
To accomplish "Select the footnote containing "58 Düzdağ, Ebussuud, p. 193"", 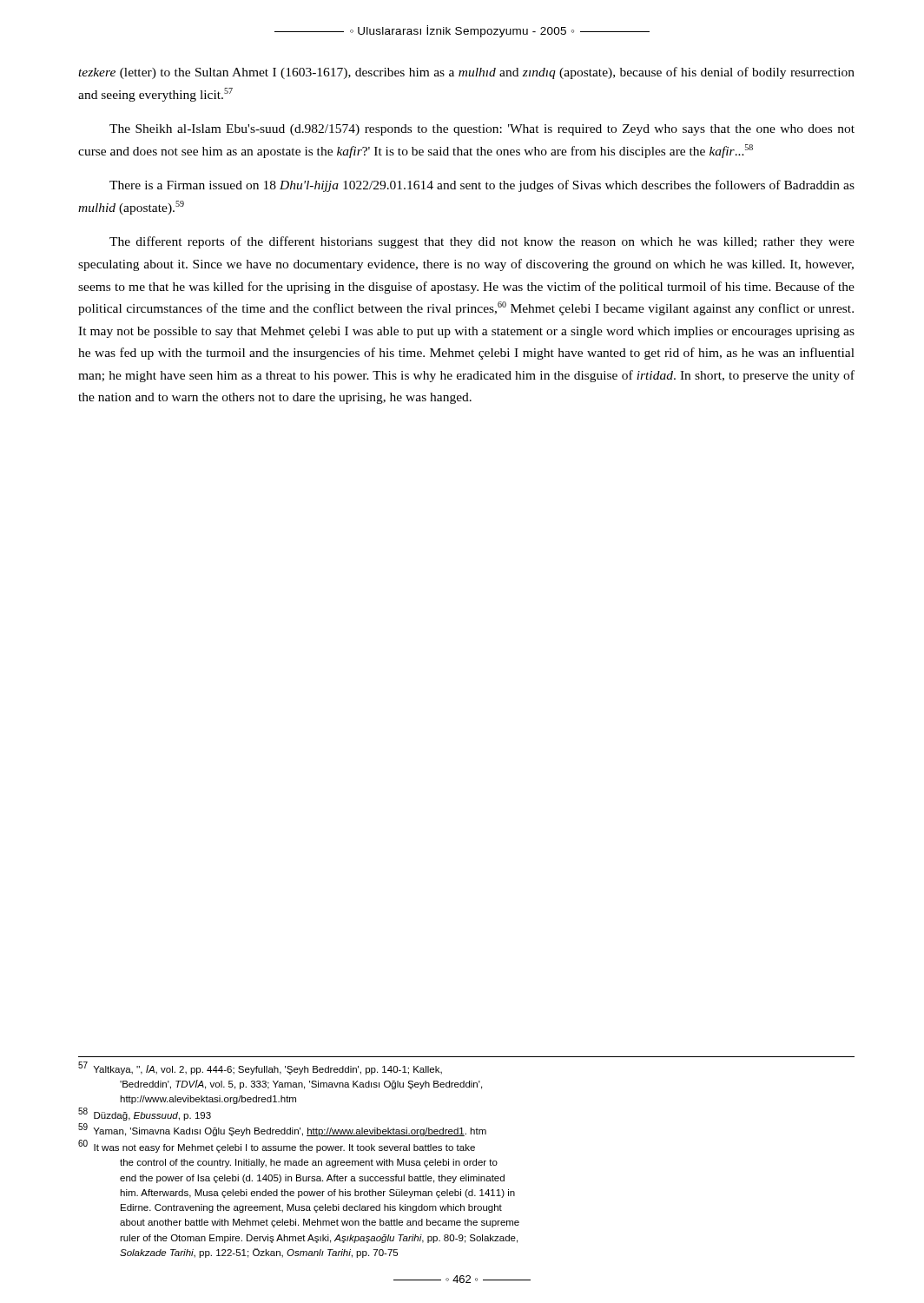I will pyautogui.click(x=145, y=1114).
